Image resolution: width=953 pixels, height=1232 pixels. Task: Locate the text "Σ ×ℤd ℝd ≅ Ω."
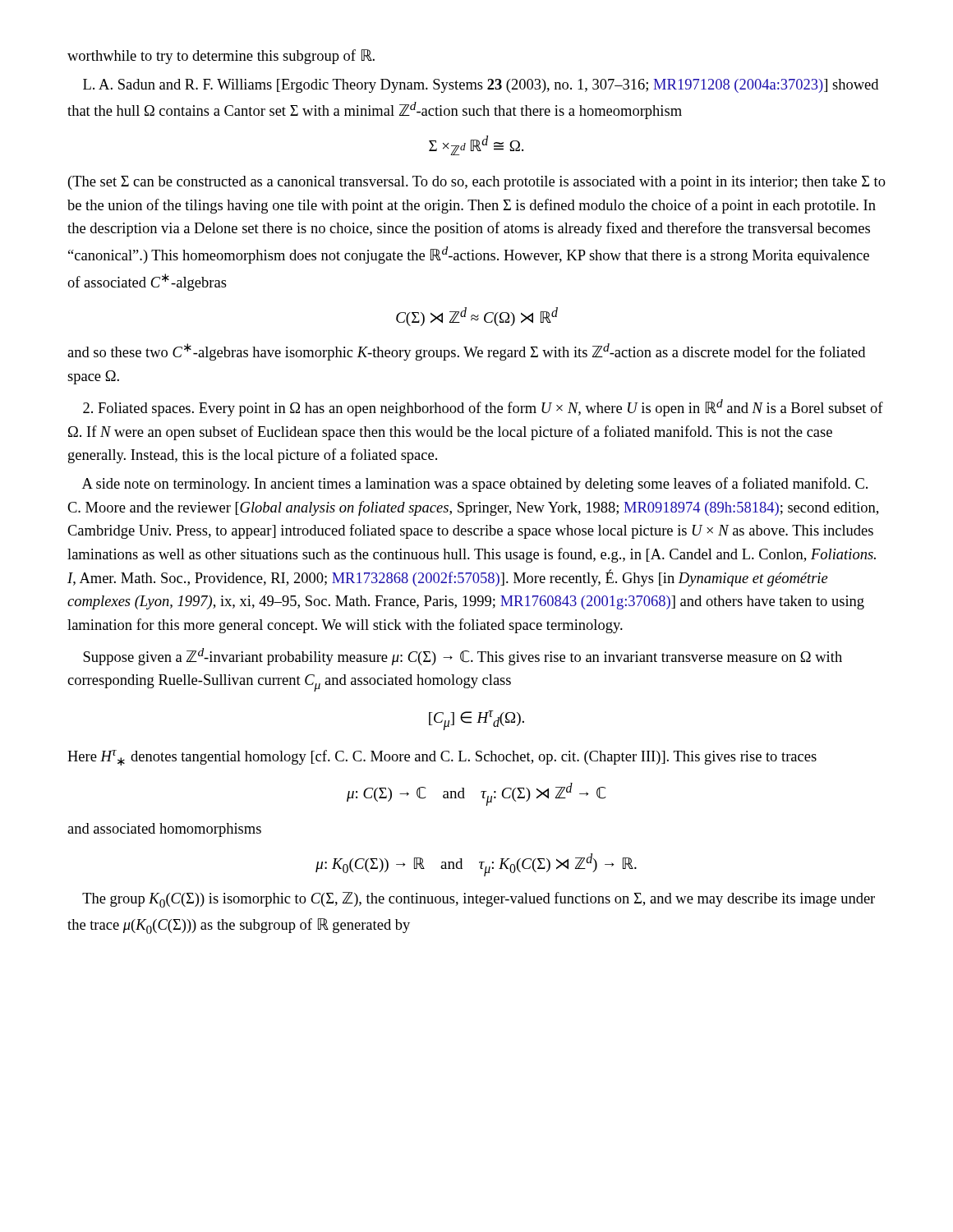[476, 146]
